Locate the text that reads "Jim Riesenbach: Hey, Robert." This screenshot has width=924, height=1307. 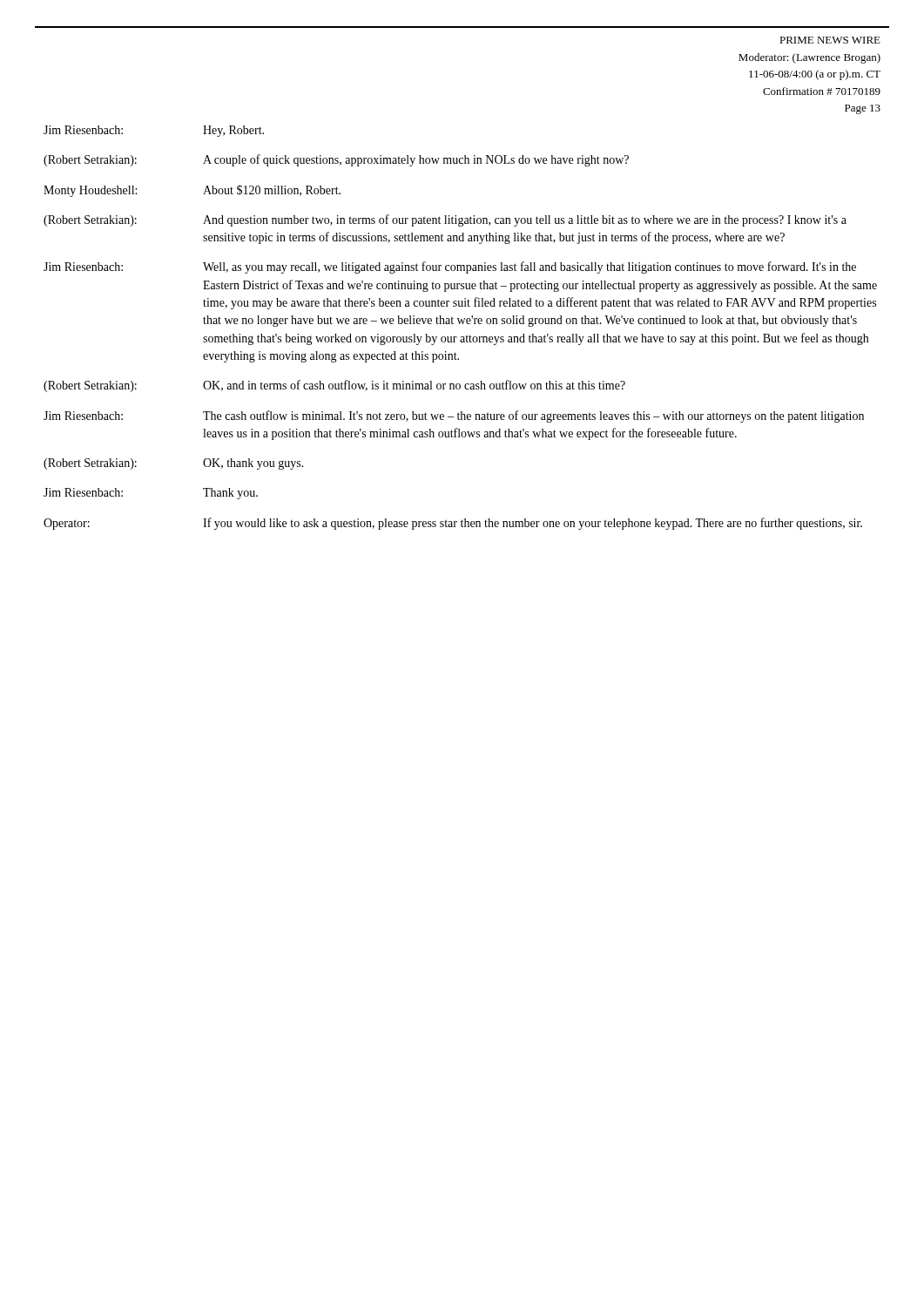(x=83, y=131)
